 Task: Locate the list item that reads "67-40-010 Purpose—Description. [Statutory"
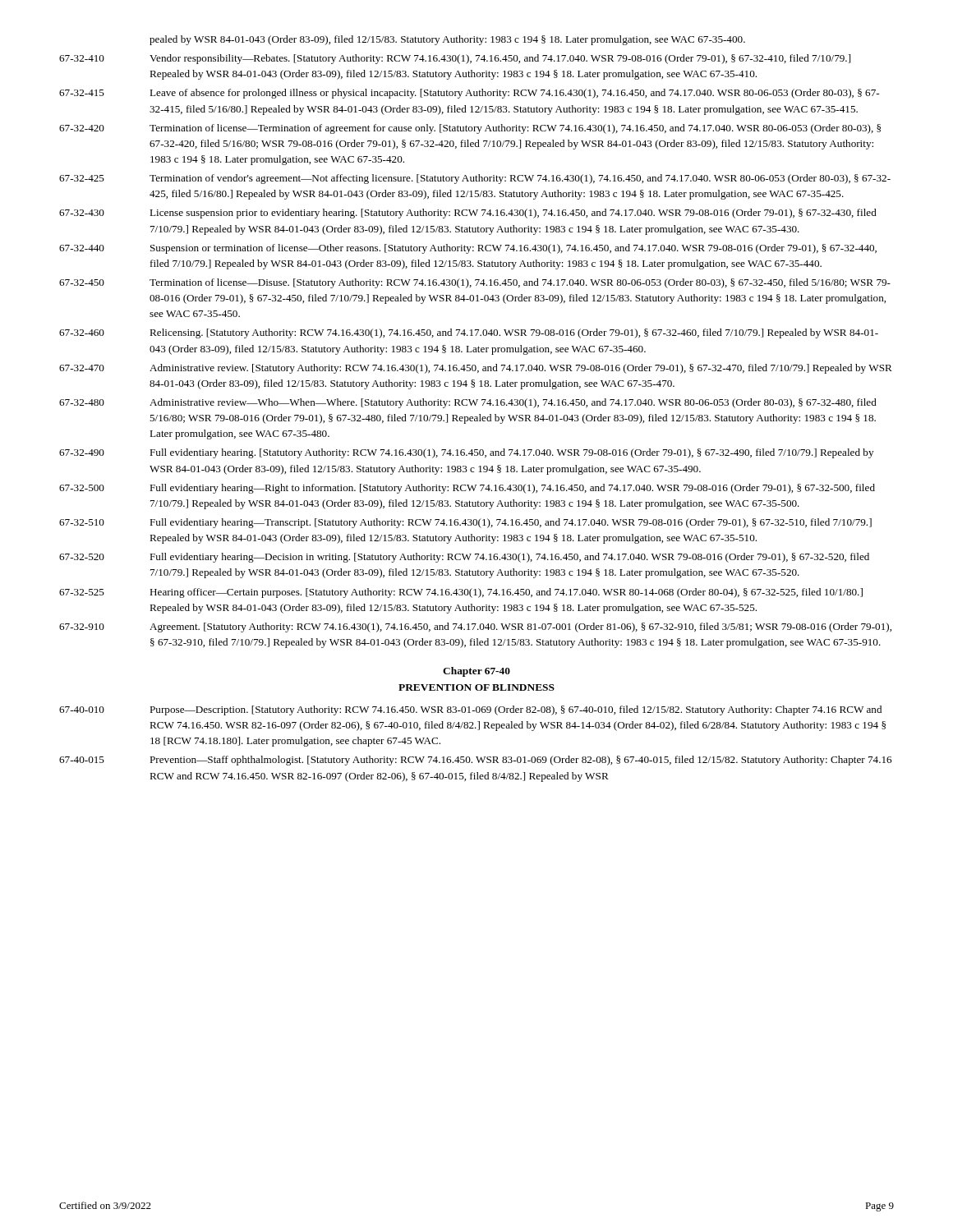pos(476,725)
